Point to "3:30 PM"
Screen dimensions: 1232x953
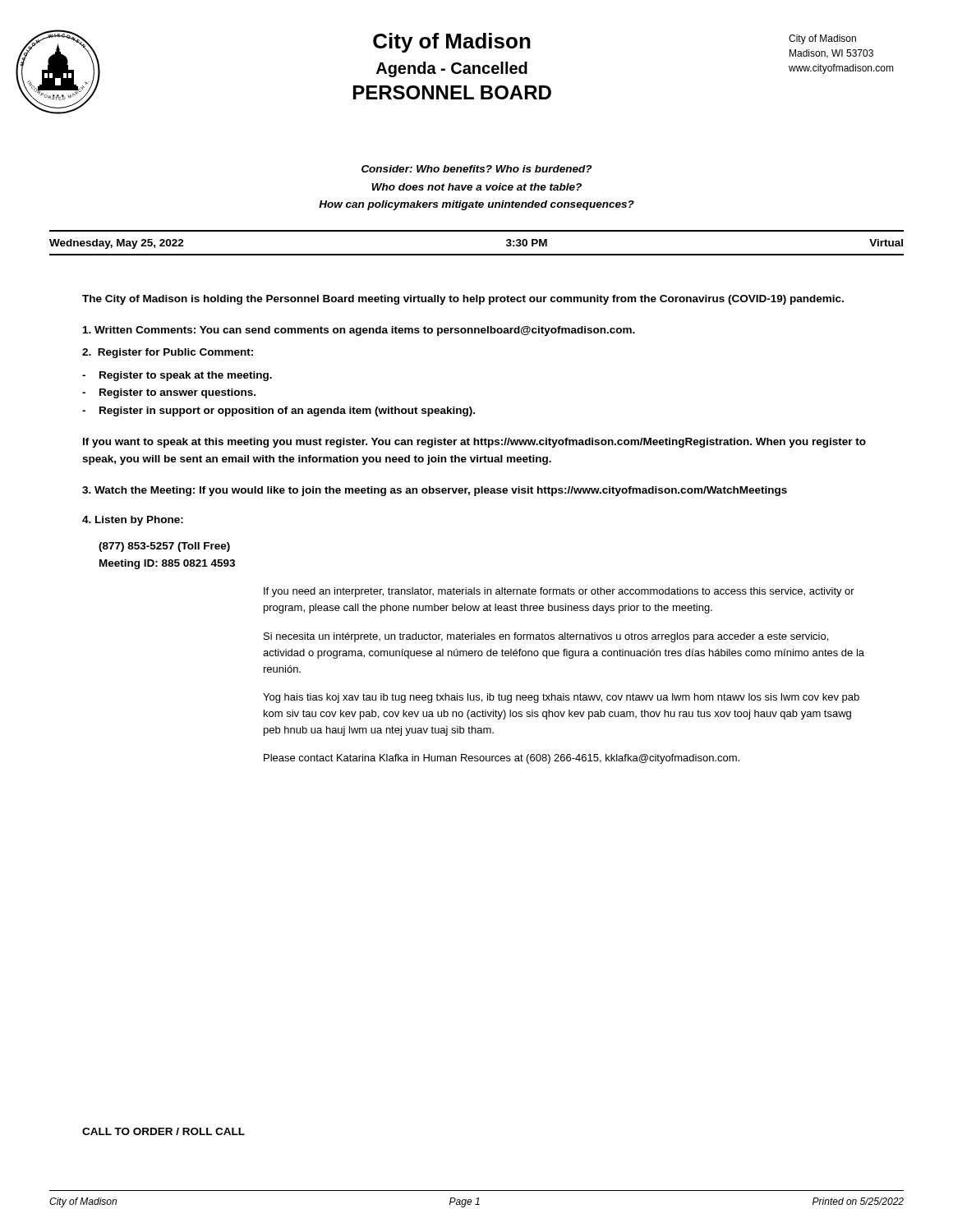527,243
